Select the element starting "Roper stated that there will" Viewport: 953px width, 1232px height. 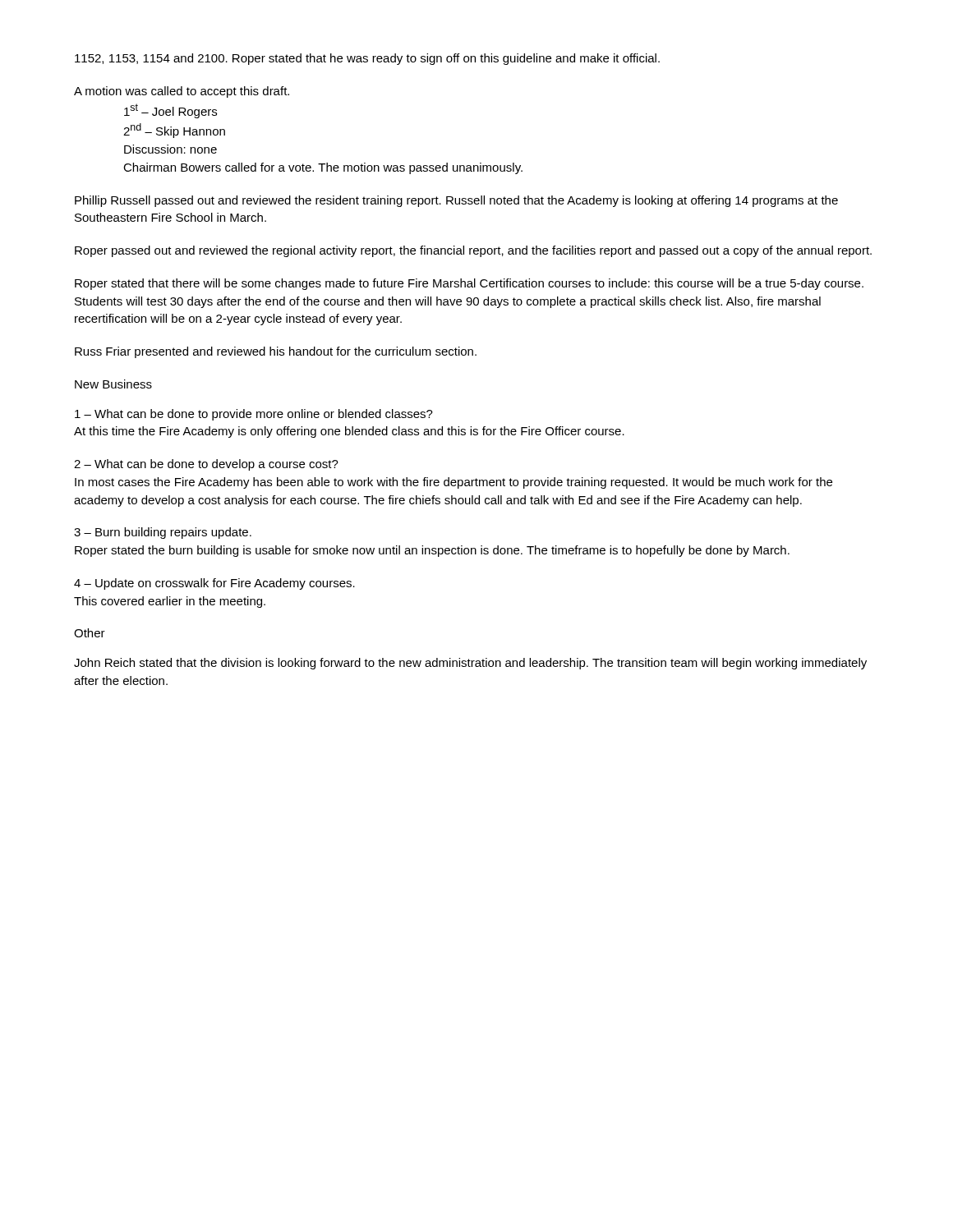[x=469, y=301]
